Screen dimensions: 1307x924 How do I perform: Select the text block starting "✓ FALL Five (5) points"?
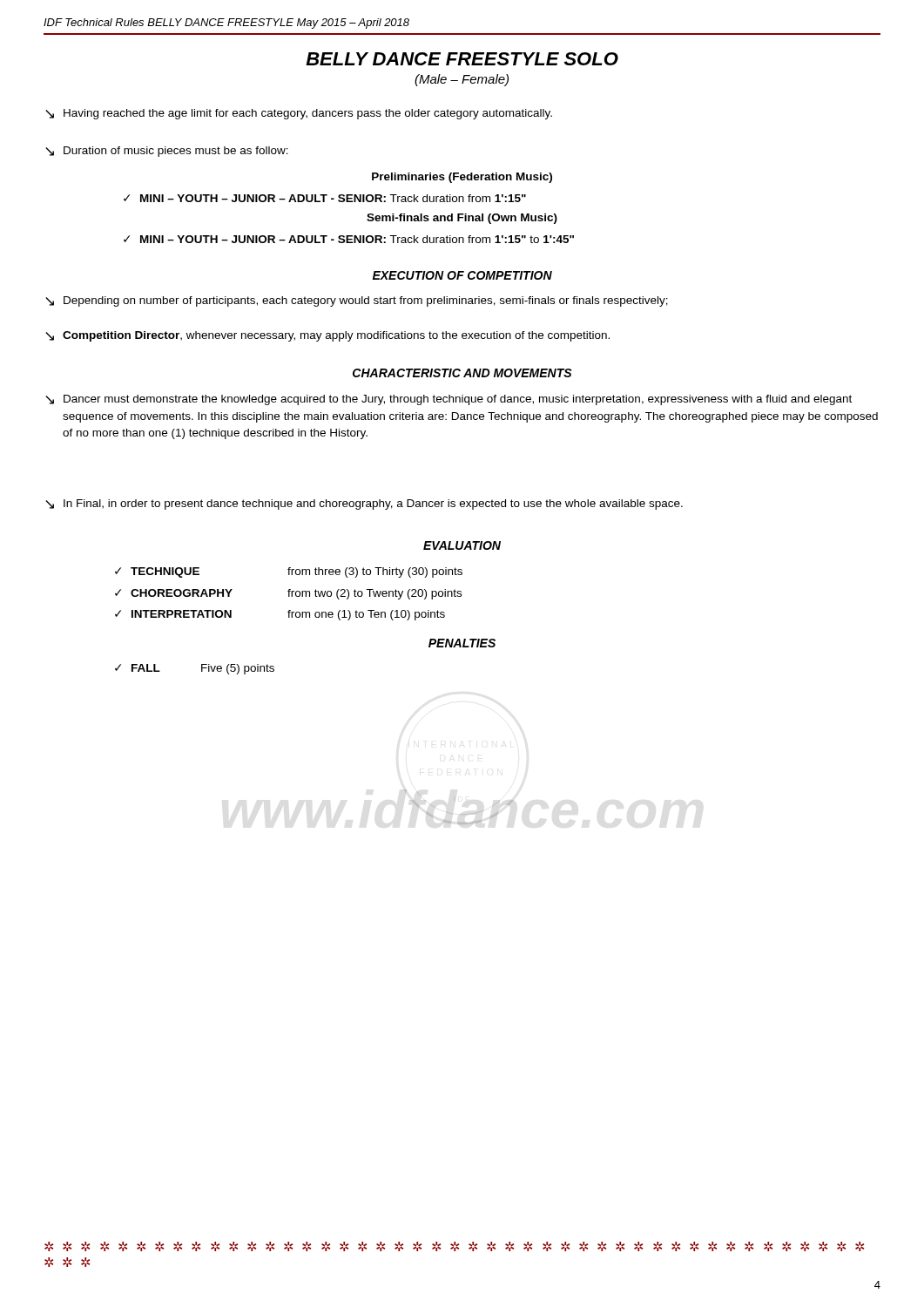pyautogui.click(x=194, y=667)
